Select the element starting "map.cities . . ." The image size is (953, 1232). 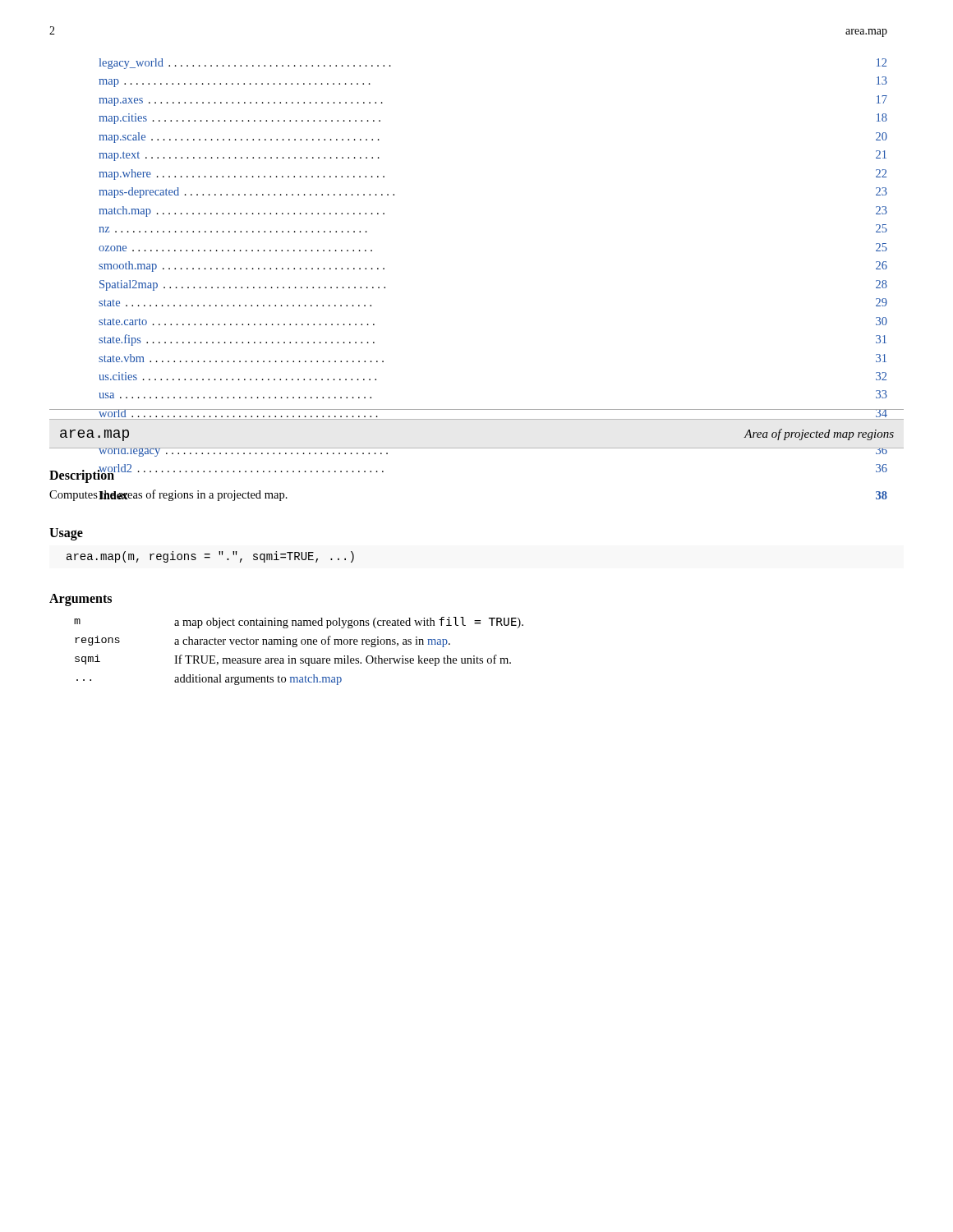(124, 119)
